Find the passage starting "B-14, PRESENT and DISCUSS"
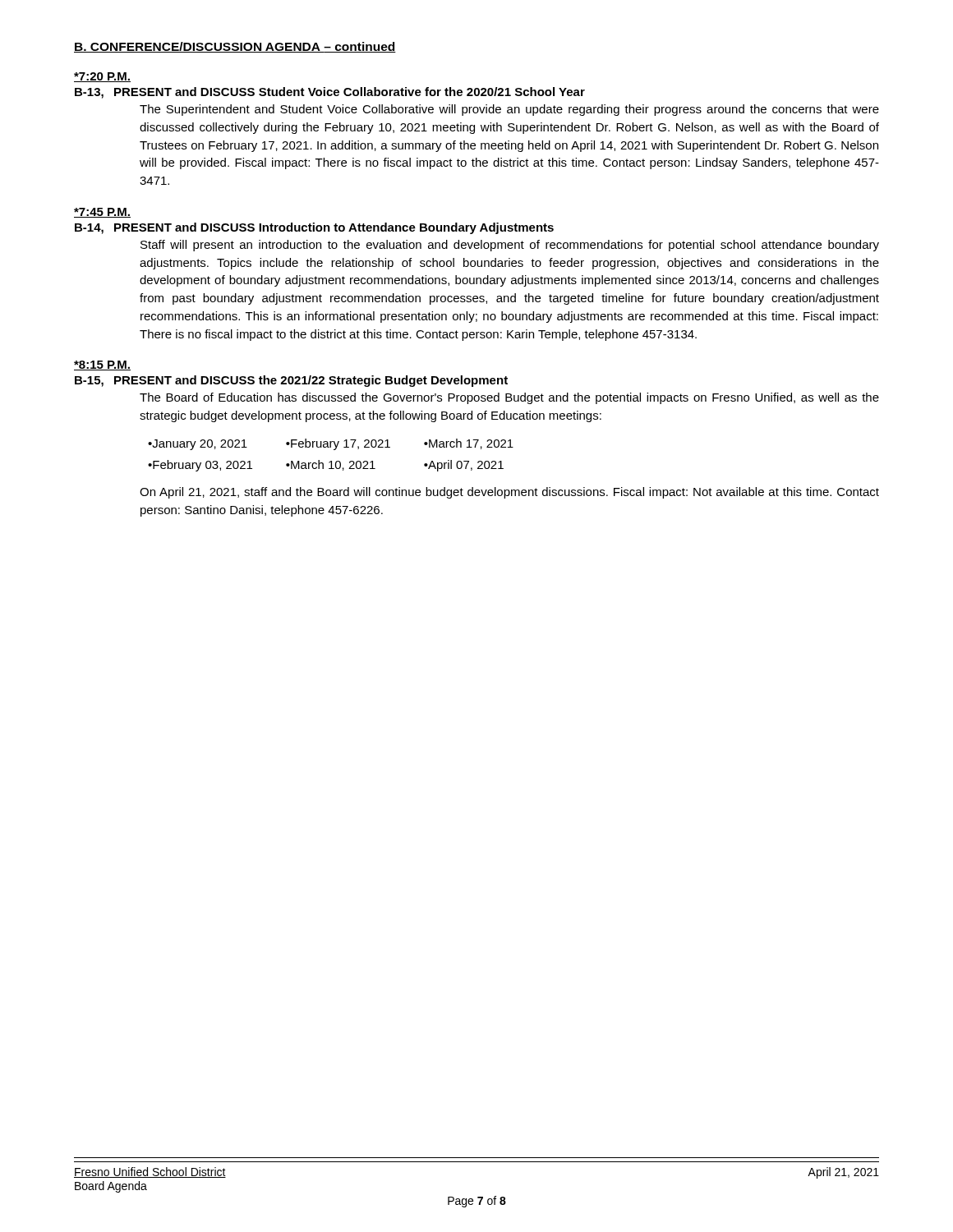The image size is (953, 1232). point(476,281)
